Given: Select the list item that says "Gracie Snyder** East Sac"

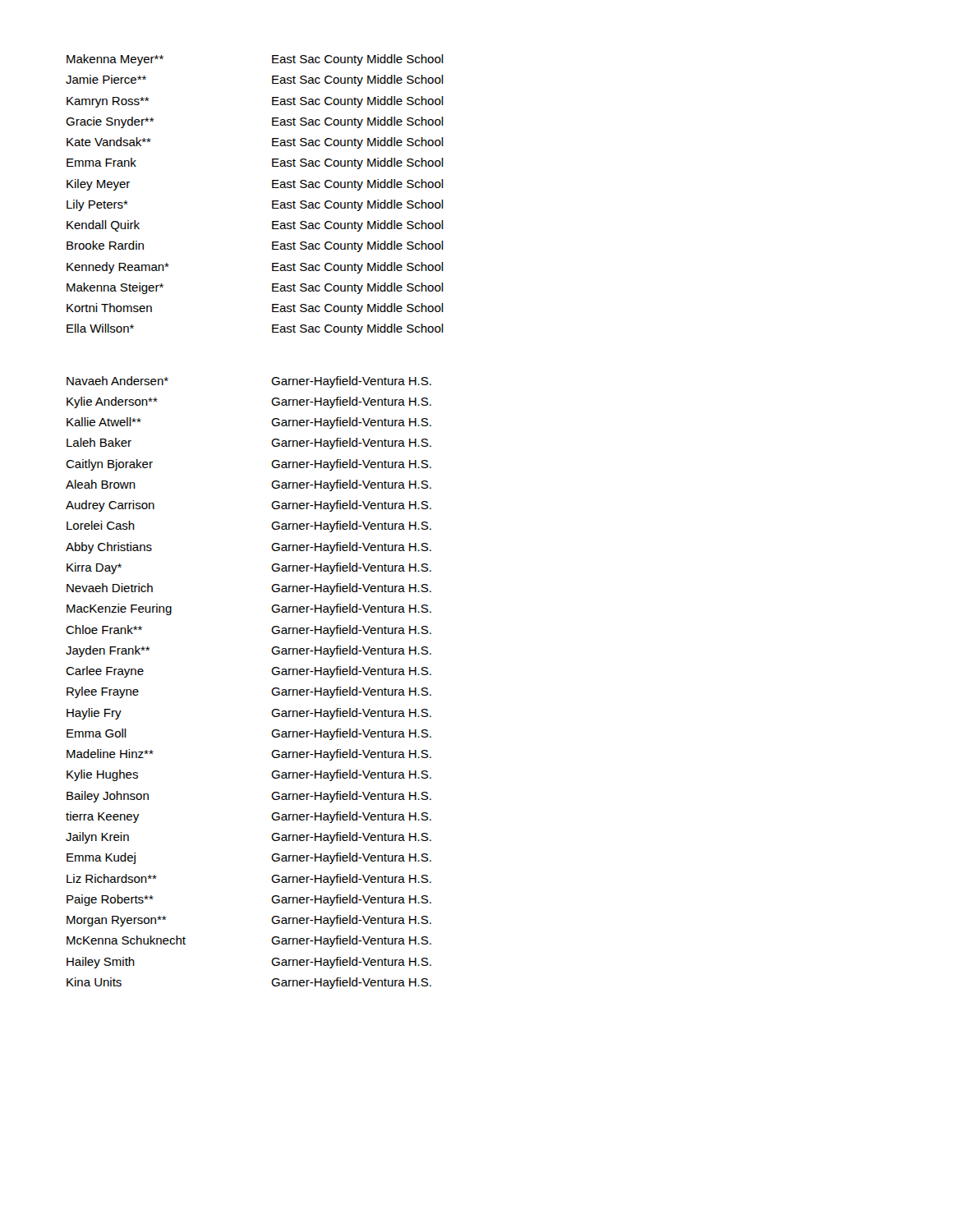Looking at the screenshot, I should point(110,122).
